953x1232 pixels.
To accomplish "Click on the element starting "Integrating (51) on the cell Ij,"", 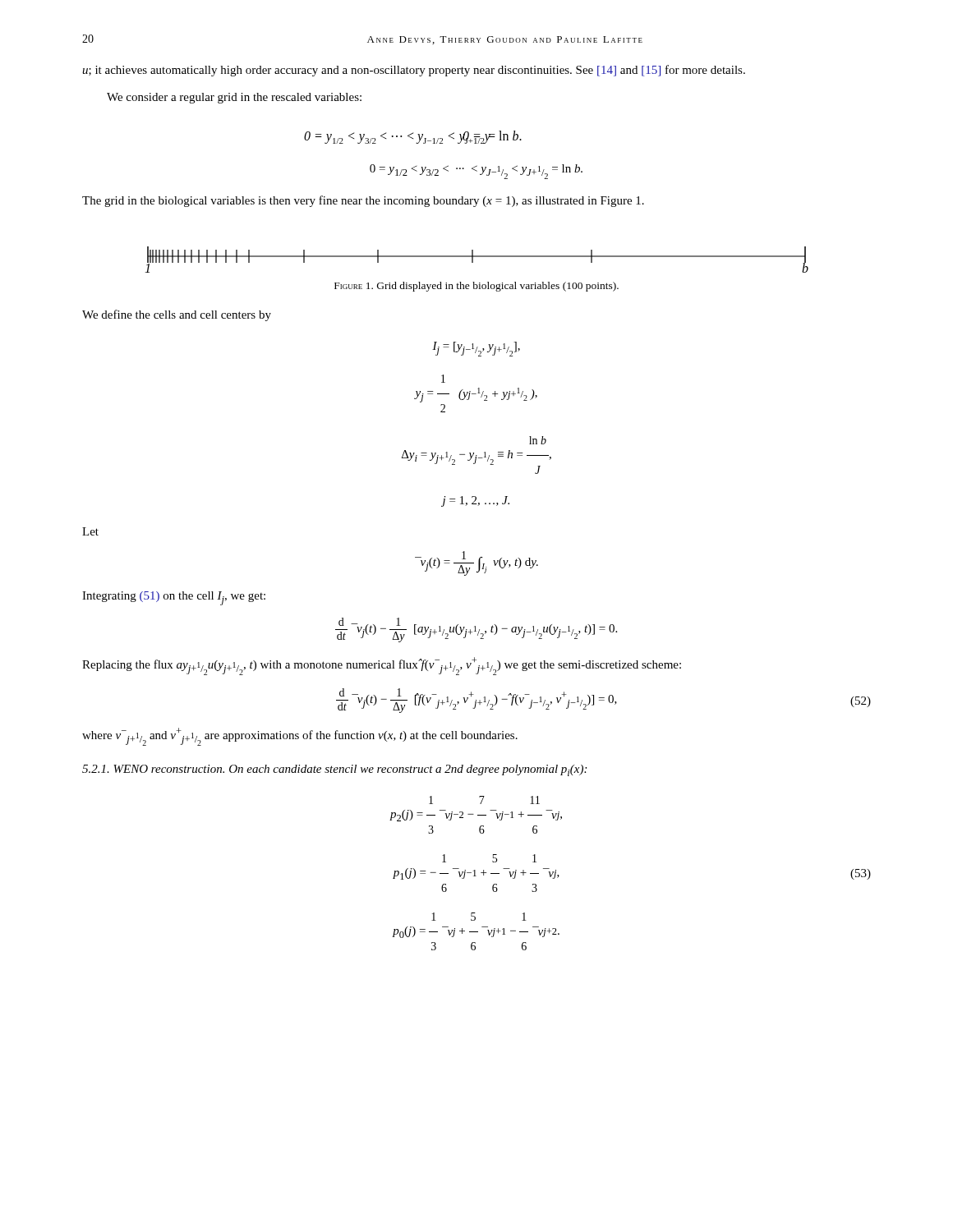I will pos(174,597).
